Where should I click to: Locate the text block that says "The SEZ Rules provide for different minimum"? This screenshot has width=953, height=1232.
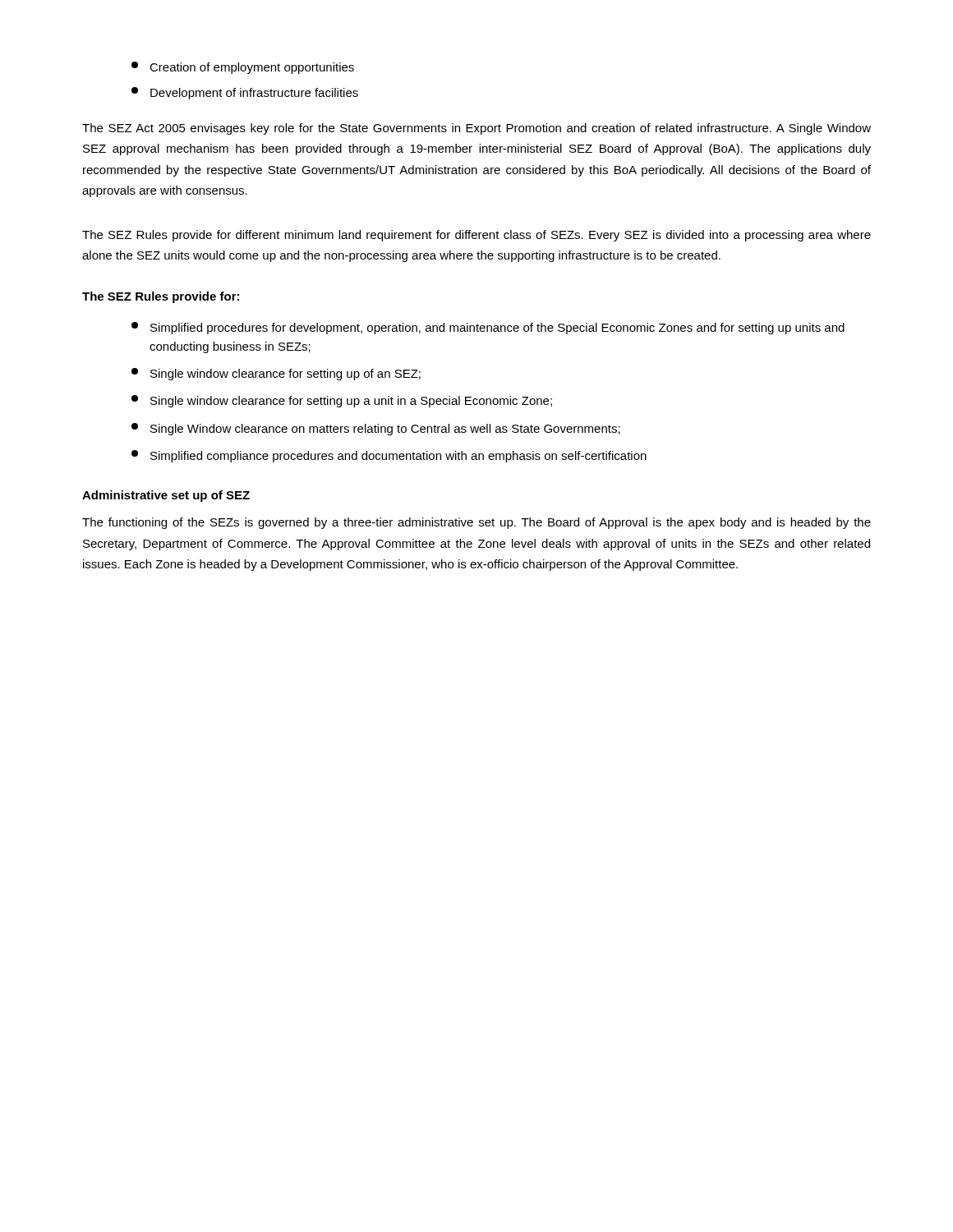[476, 245]
